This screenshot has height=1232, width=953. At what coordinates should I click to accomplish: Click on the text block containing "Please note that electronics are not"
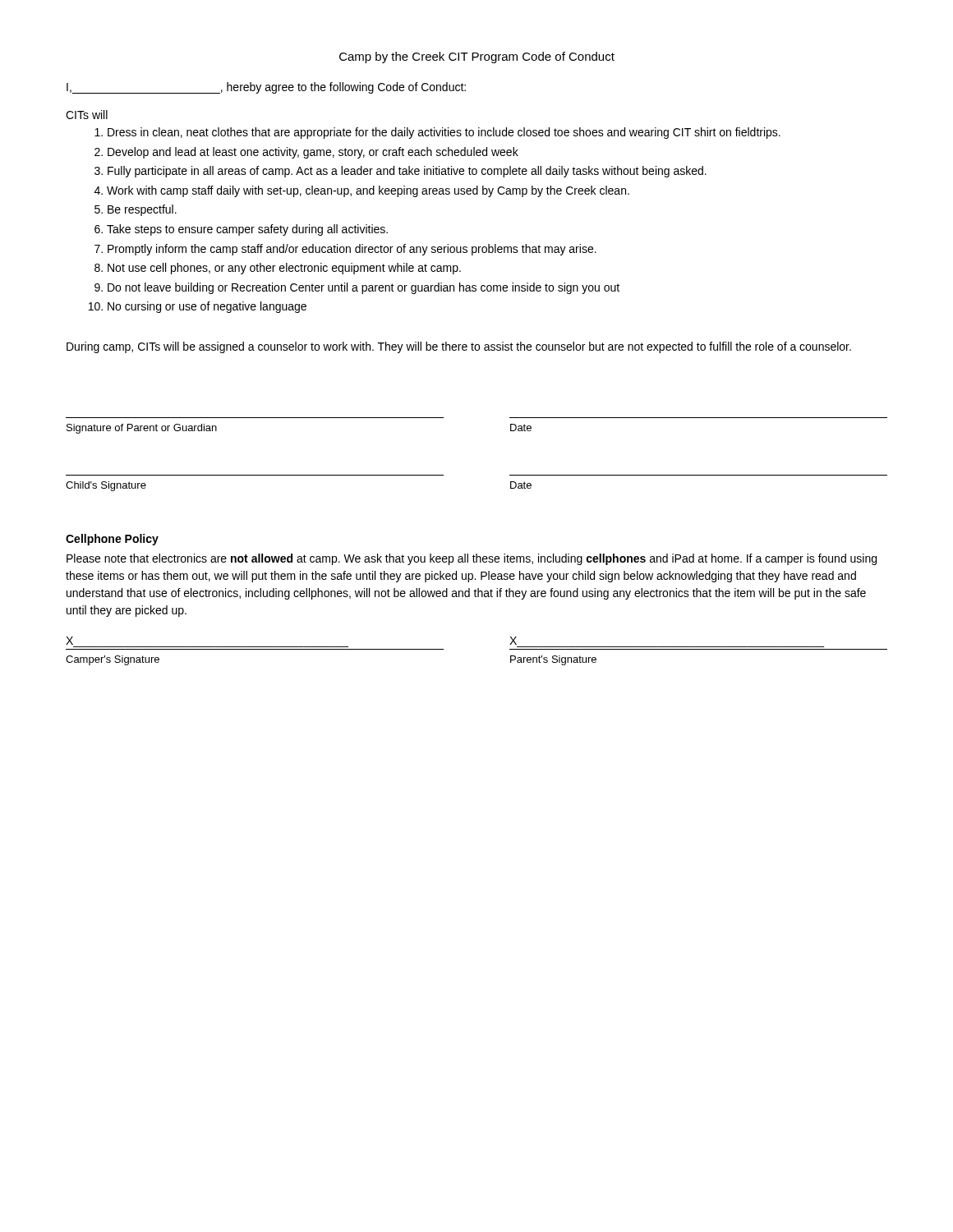coord(472,584)
